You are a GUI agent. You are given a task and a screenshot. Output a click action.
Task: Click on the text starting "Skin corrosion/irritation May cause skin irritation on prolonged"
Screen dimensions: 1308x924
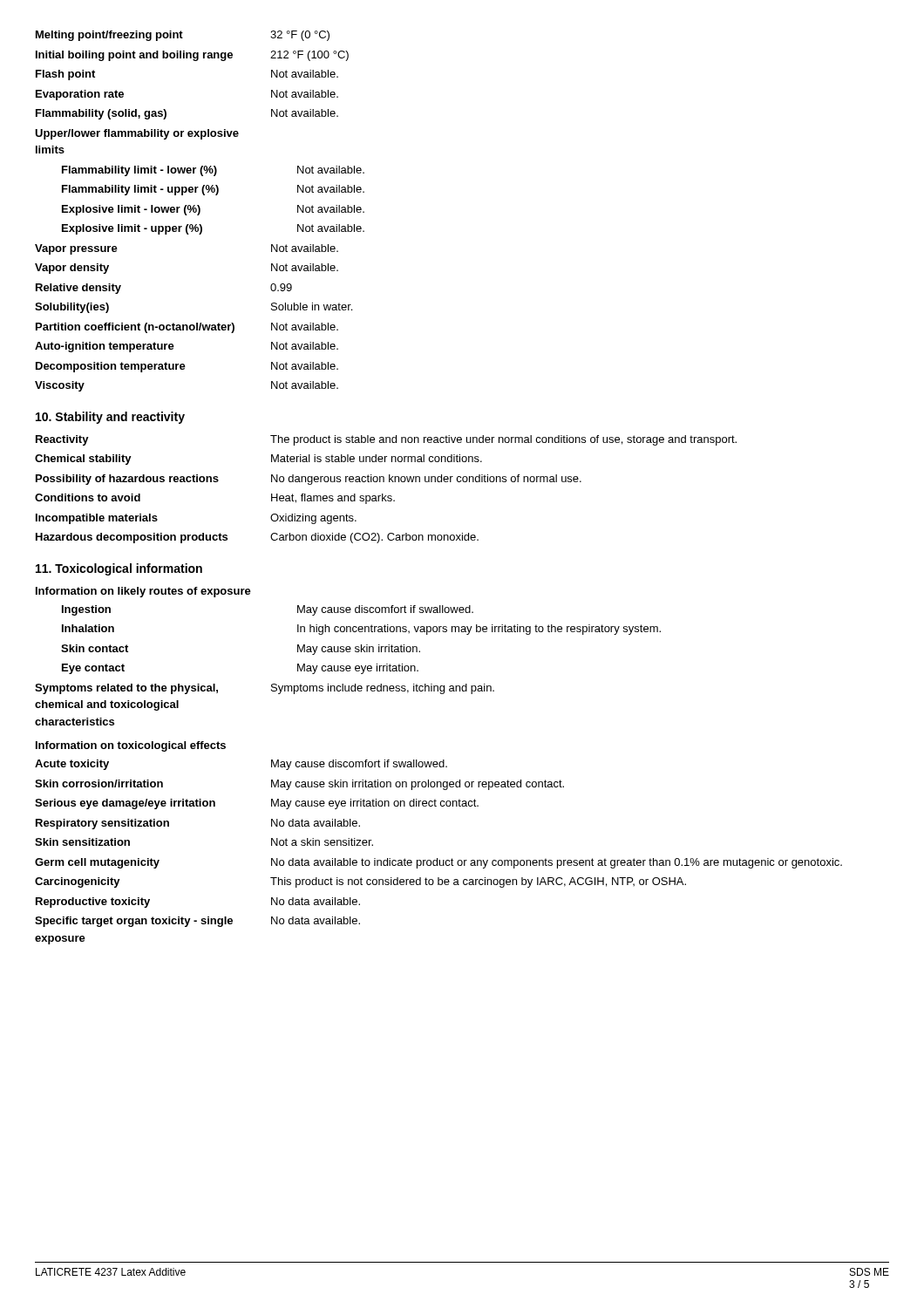[462, 783]
